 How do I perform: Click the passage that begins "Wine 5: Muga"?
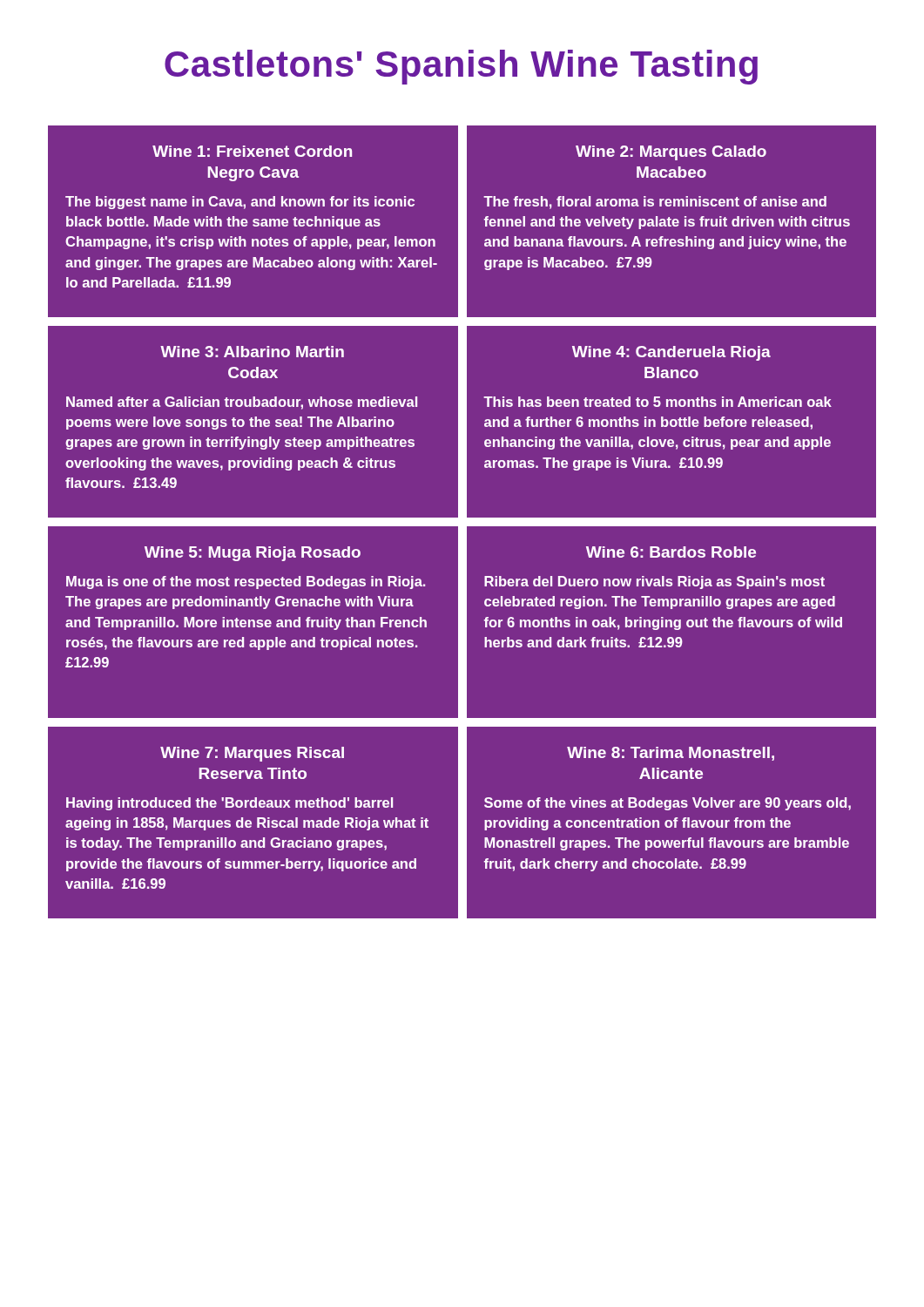[x=253, y=608]
